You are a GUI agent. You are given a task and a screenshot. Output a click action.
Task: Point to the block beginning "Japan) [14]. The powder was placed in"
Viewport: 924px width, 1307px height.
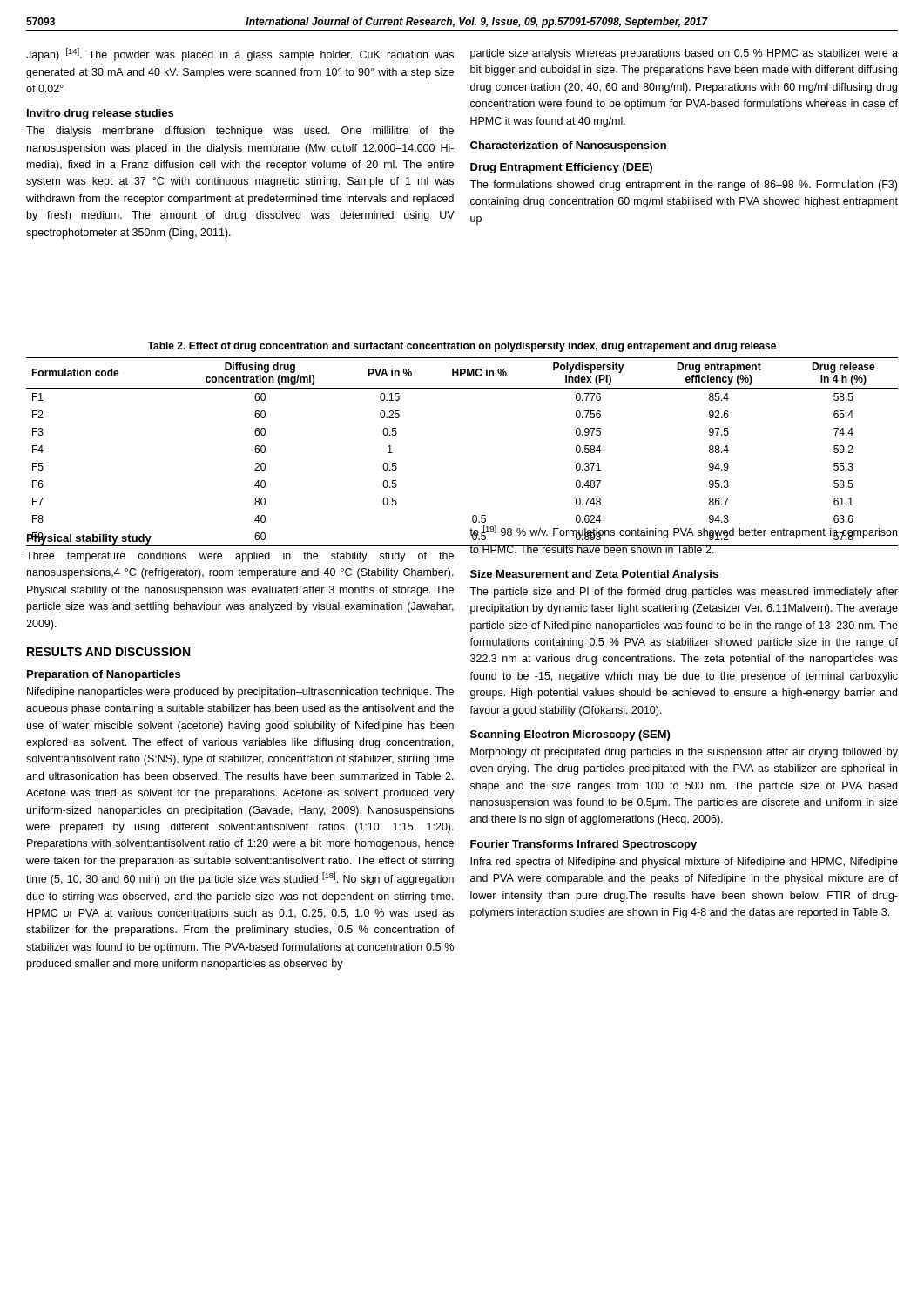click(240, 71)
